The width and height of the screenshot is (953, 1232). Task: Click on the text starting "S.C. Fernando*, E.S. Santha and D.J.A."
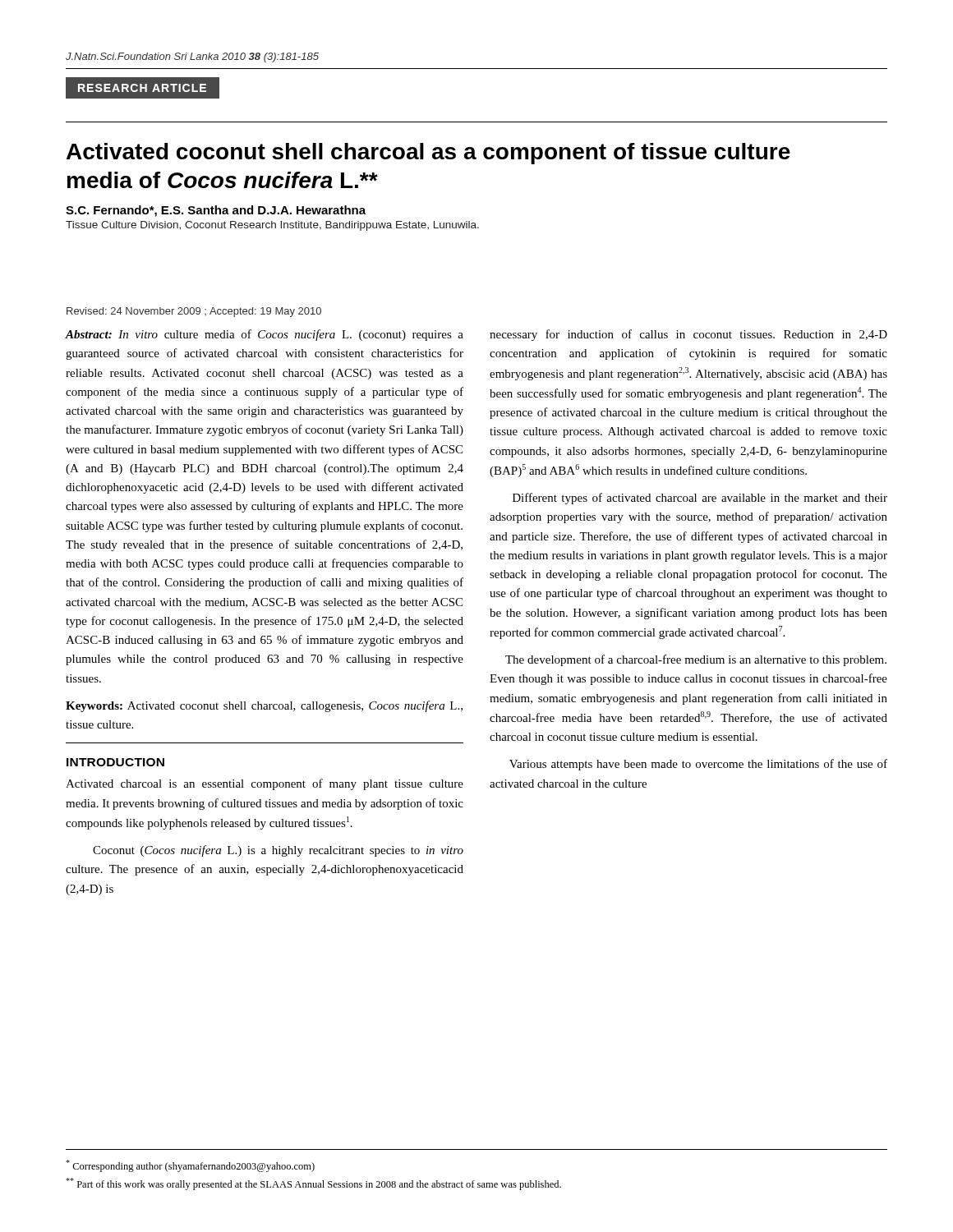point(216,210)
